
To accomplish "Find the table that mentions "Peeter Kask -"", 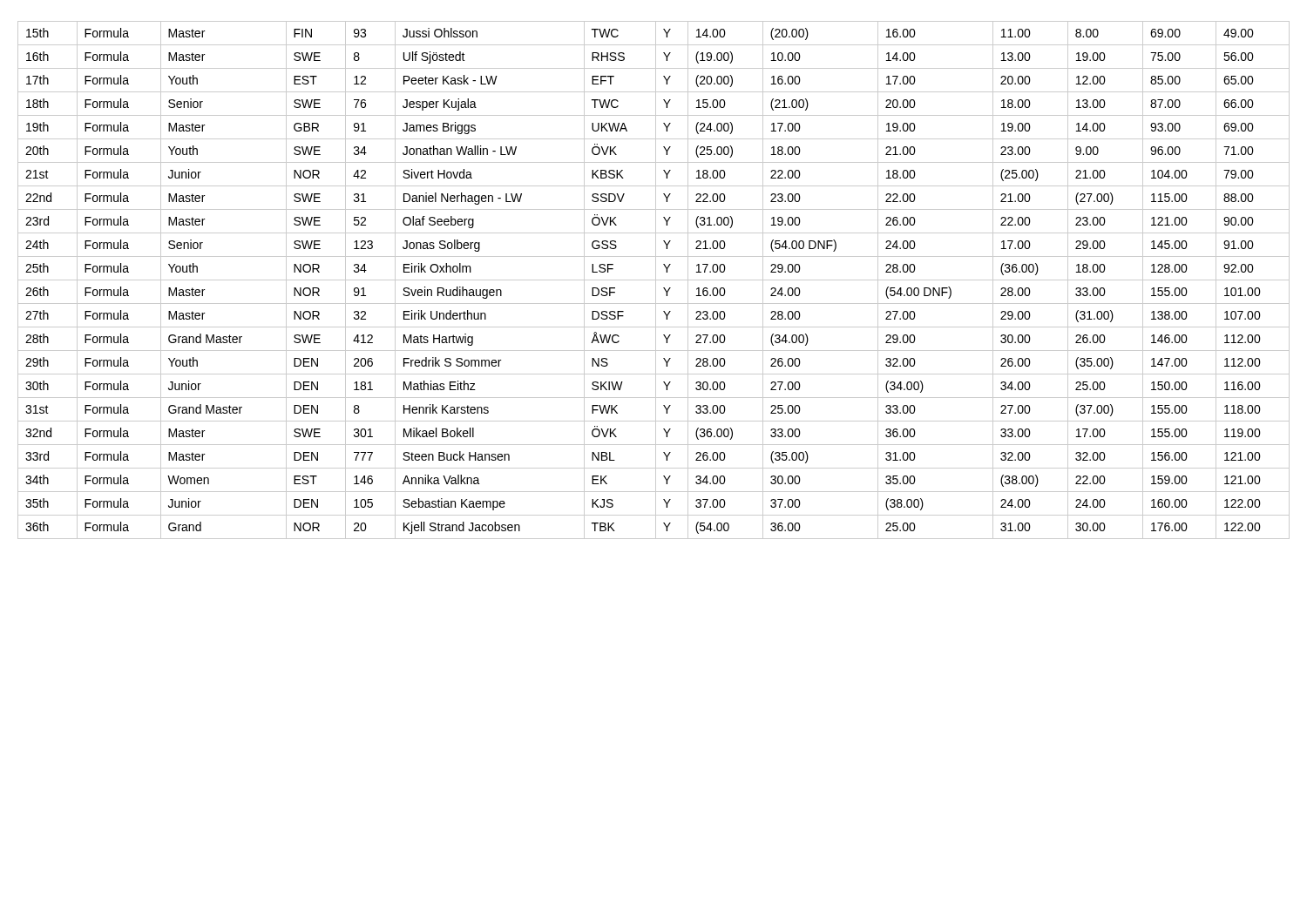I will point(654,280).
